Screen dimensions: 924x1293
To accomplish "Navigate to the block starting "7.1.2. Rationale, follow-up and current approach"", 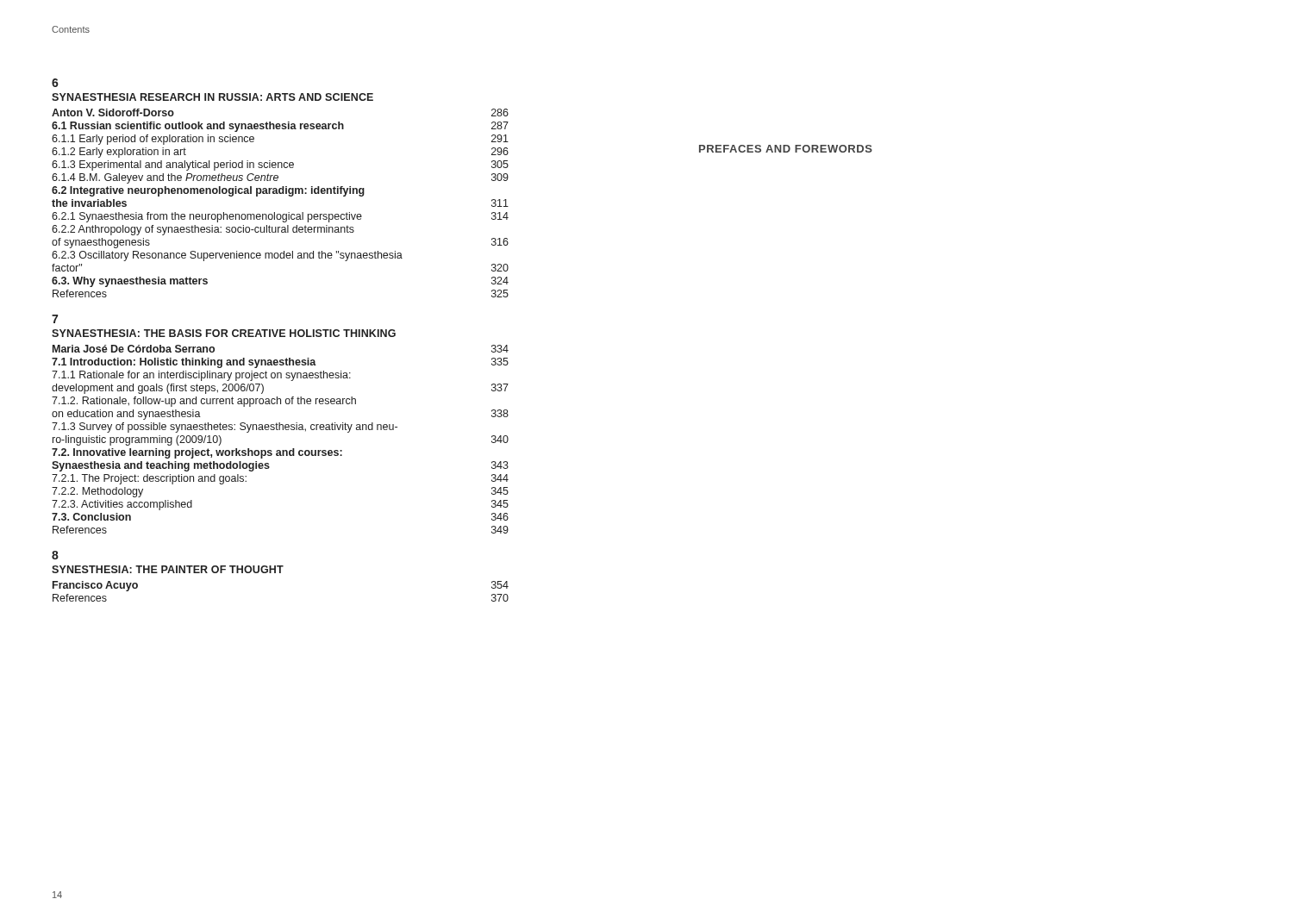I will [280, 407].
